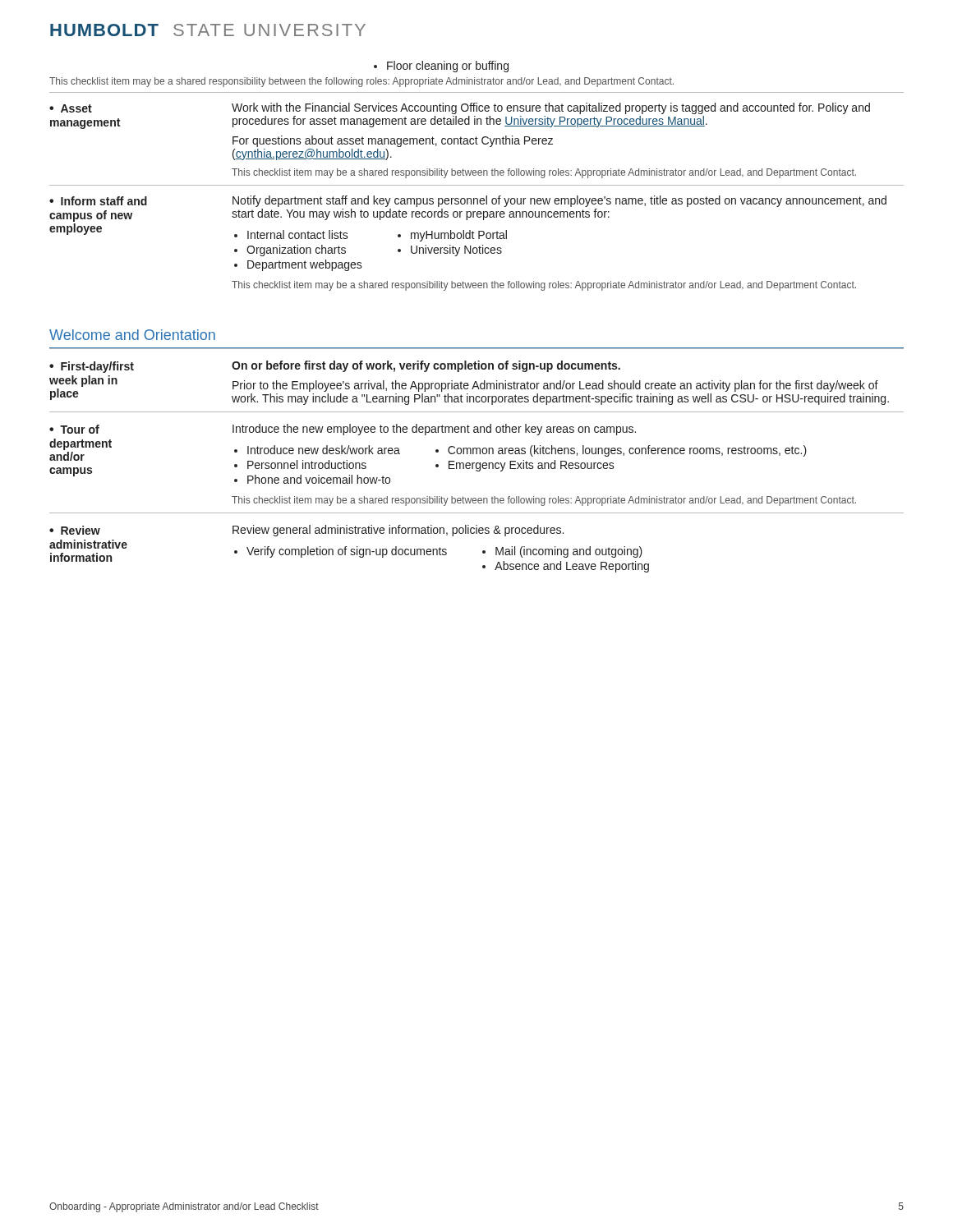Viewport: 953px width, 1232px height.
Task: Locate the text starting "Floor cleaning or buffing"
Action: 637,66
